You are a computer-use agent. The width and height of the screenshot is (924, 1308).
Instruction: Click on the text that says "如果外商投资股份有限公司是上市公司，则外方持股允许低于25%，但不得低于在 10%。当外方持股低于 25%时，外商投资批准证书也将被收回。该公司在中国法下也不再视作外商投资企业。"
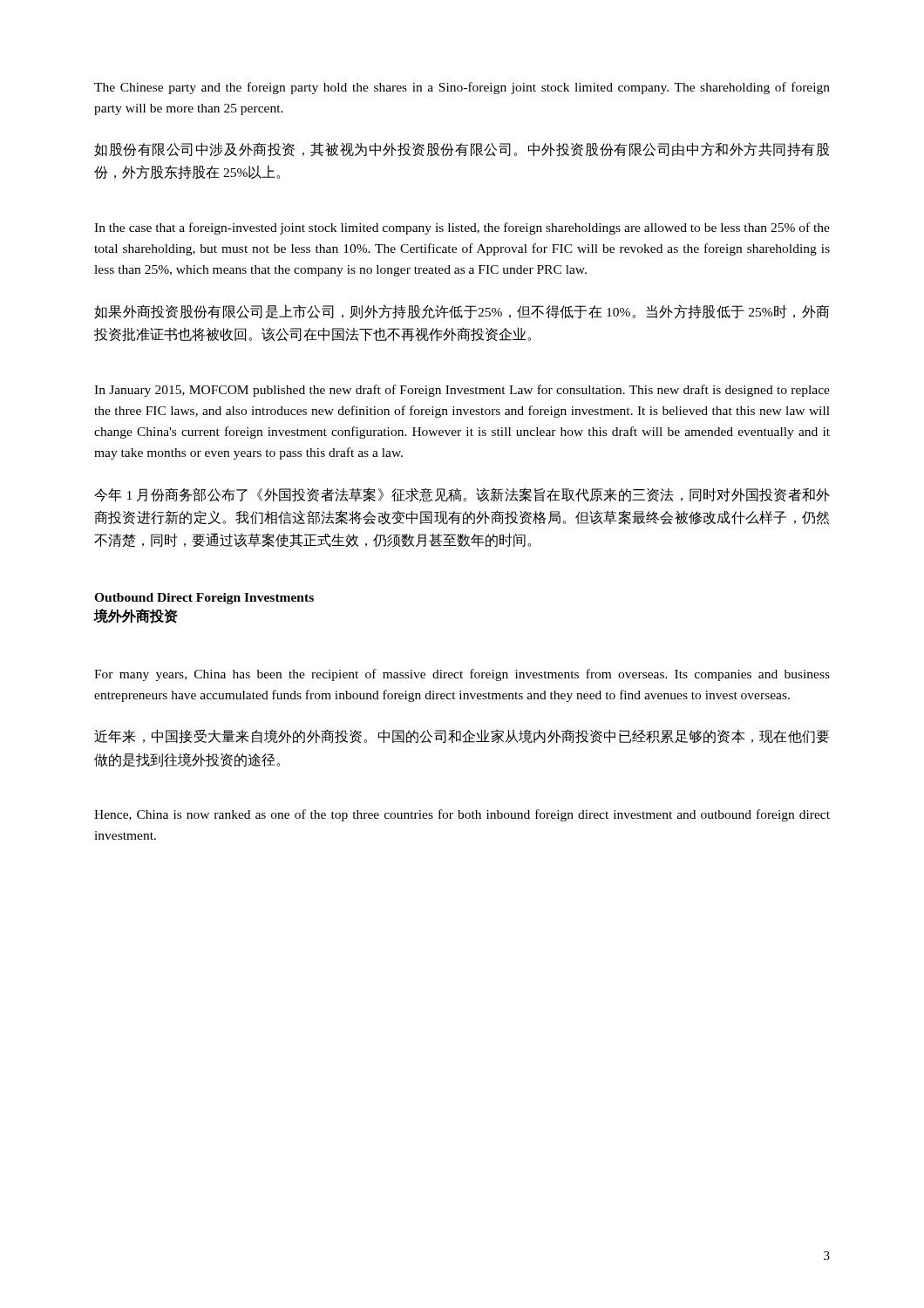tap(462, 324)
